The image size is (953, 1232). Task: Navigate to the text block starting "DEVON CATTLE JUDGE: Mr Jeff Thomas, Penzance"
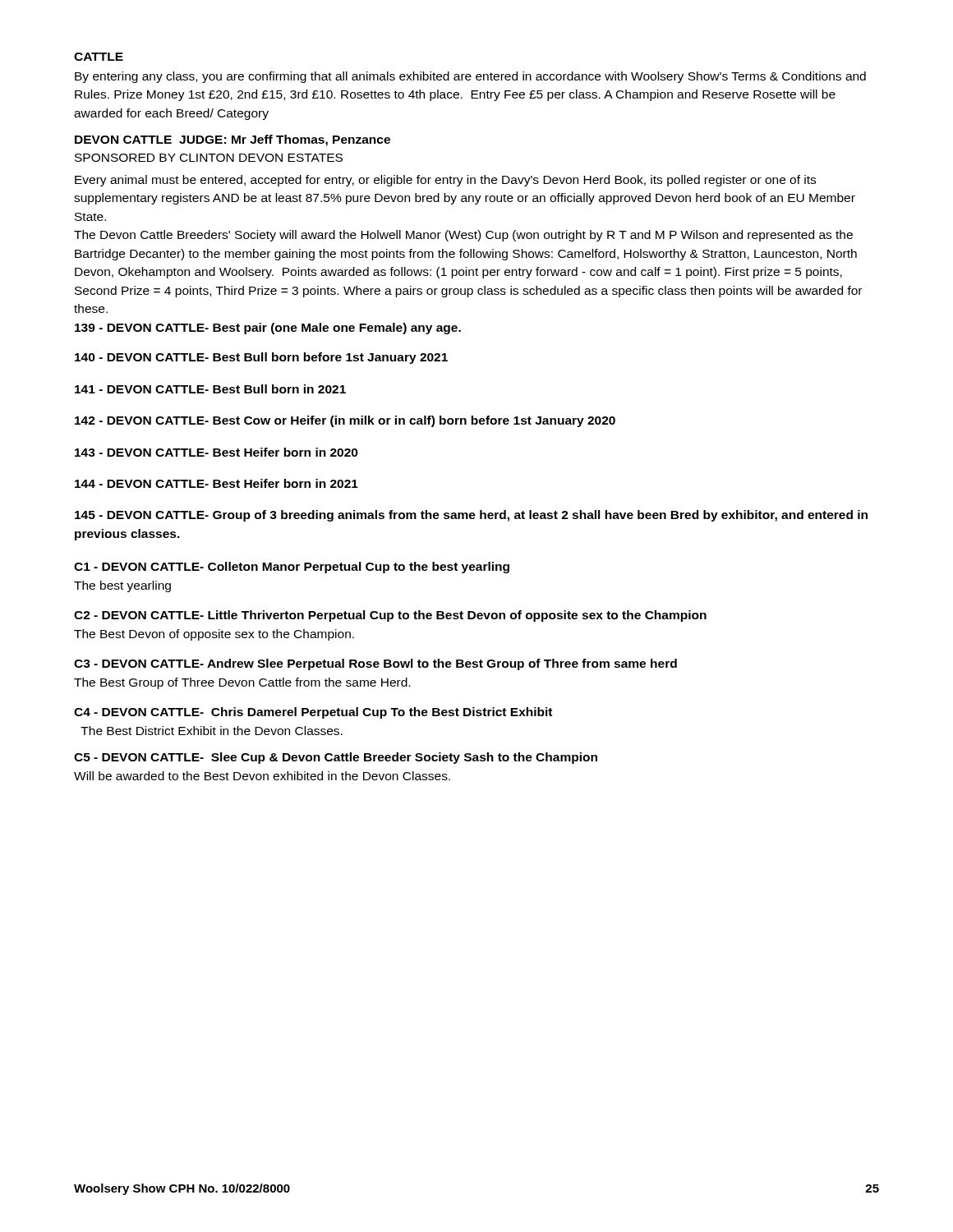pos(232,140)
